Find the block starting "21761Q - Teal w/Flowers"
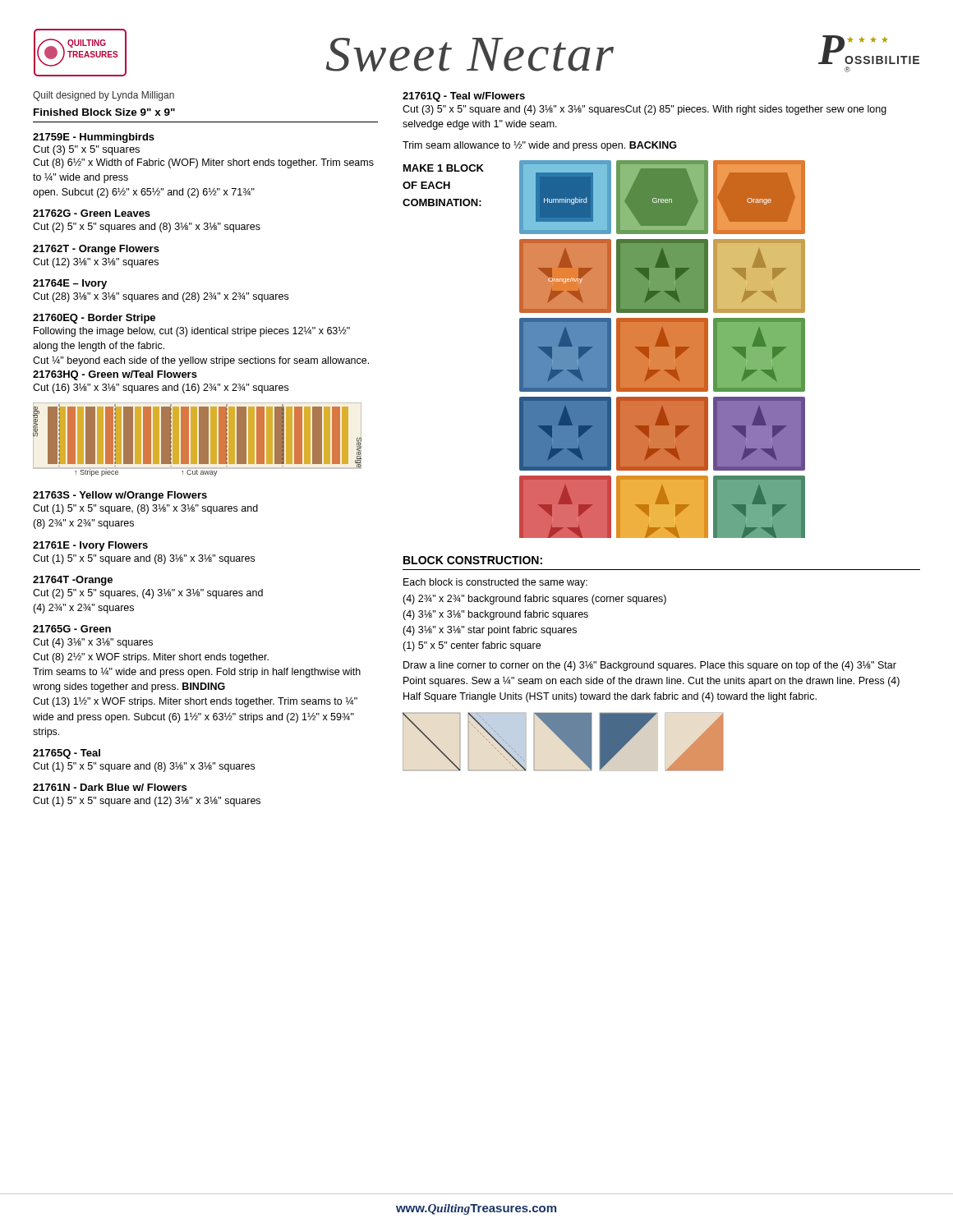Screen dimensions: 1232x953 click(x=661, y=121)
